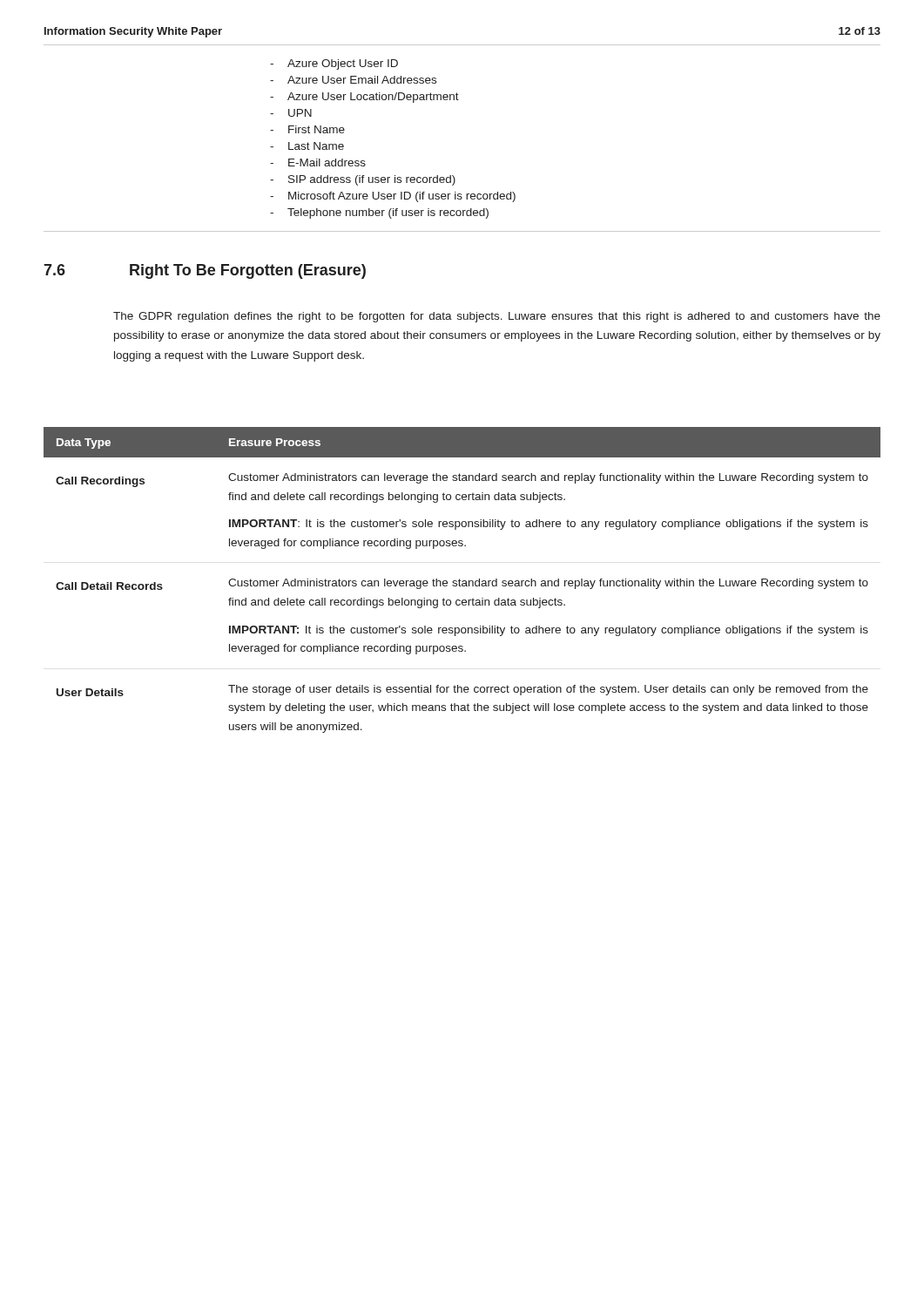The width and height of the screenshot is (924, 1307).
Task: Point to the element starting "-Microsoft Azure User ID (if user is recorded)"
Action: (393, 196)
